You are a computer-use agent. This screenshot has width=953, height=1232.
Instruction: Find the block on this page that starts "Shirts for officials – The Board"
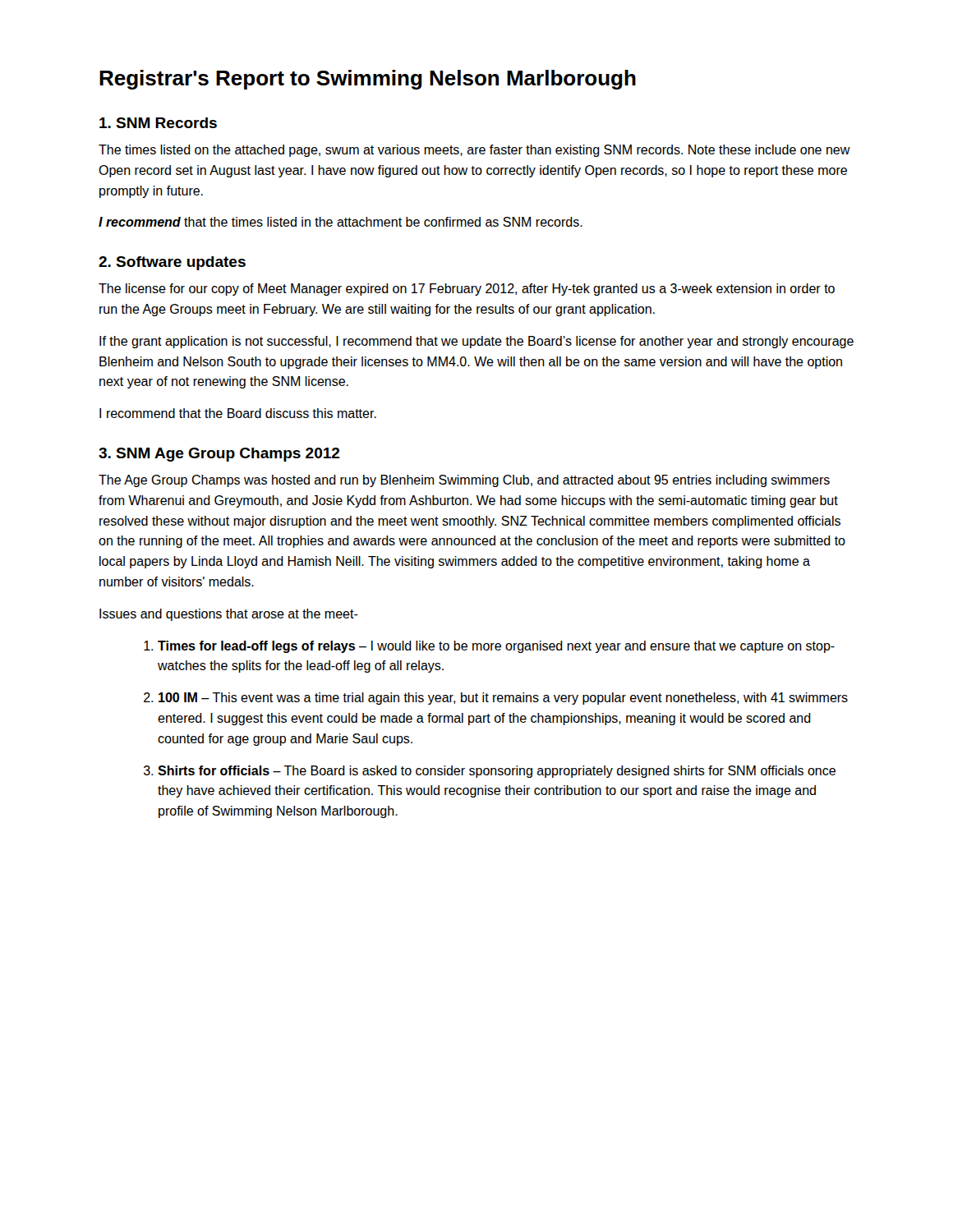point(497,791)
